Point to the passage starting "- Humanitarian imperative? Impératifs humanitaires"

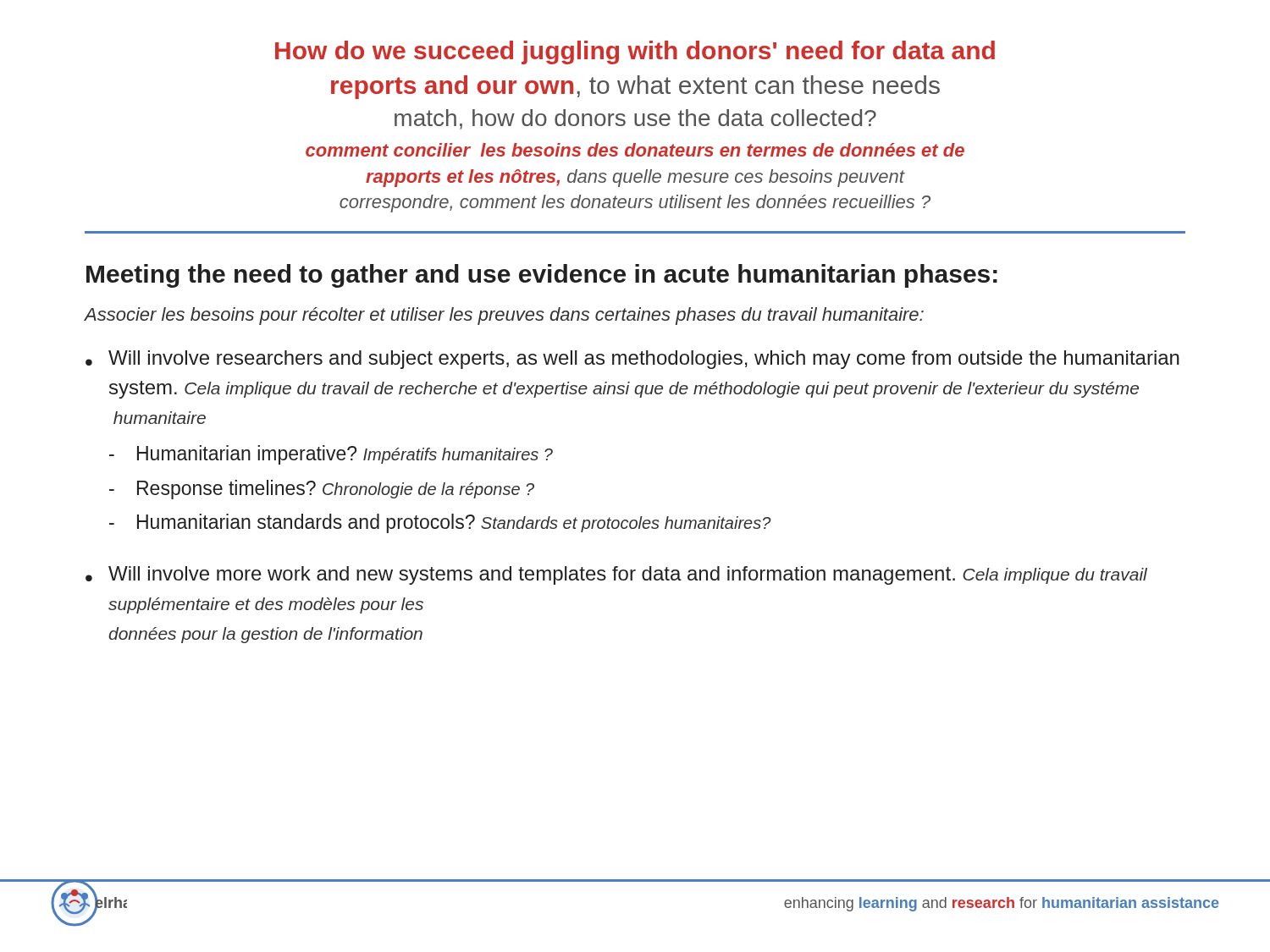click(x=331, y=454)
